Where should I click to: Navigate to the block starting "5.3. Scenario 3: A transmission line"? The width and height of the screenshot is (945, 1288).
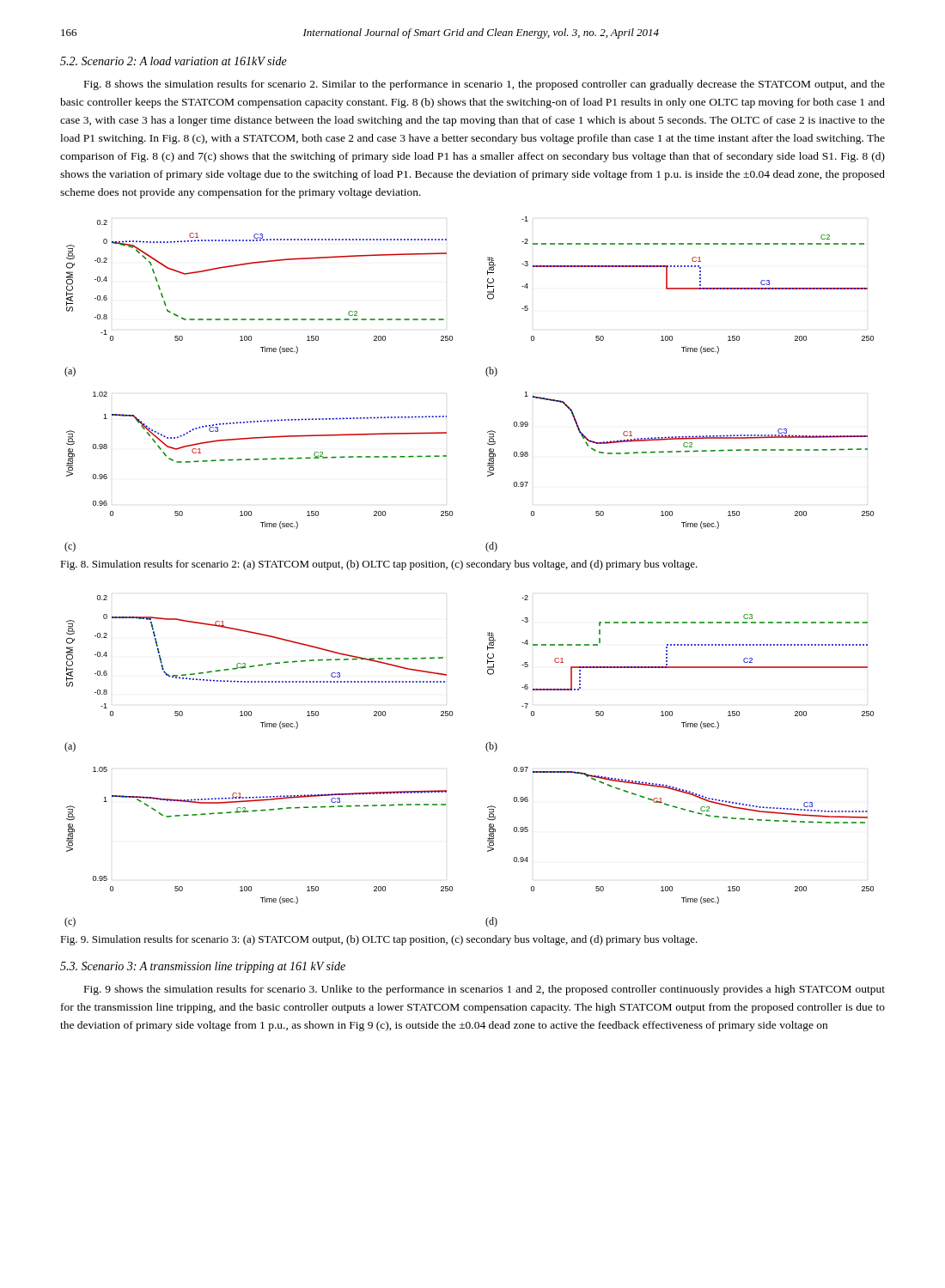[x=203, y=967]
